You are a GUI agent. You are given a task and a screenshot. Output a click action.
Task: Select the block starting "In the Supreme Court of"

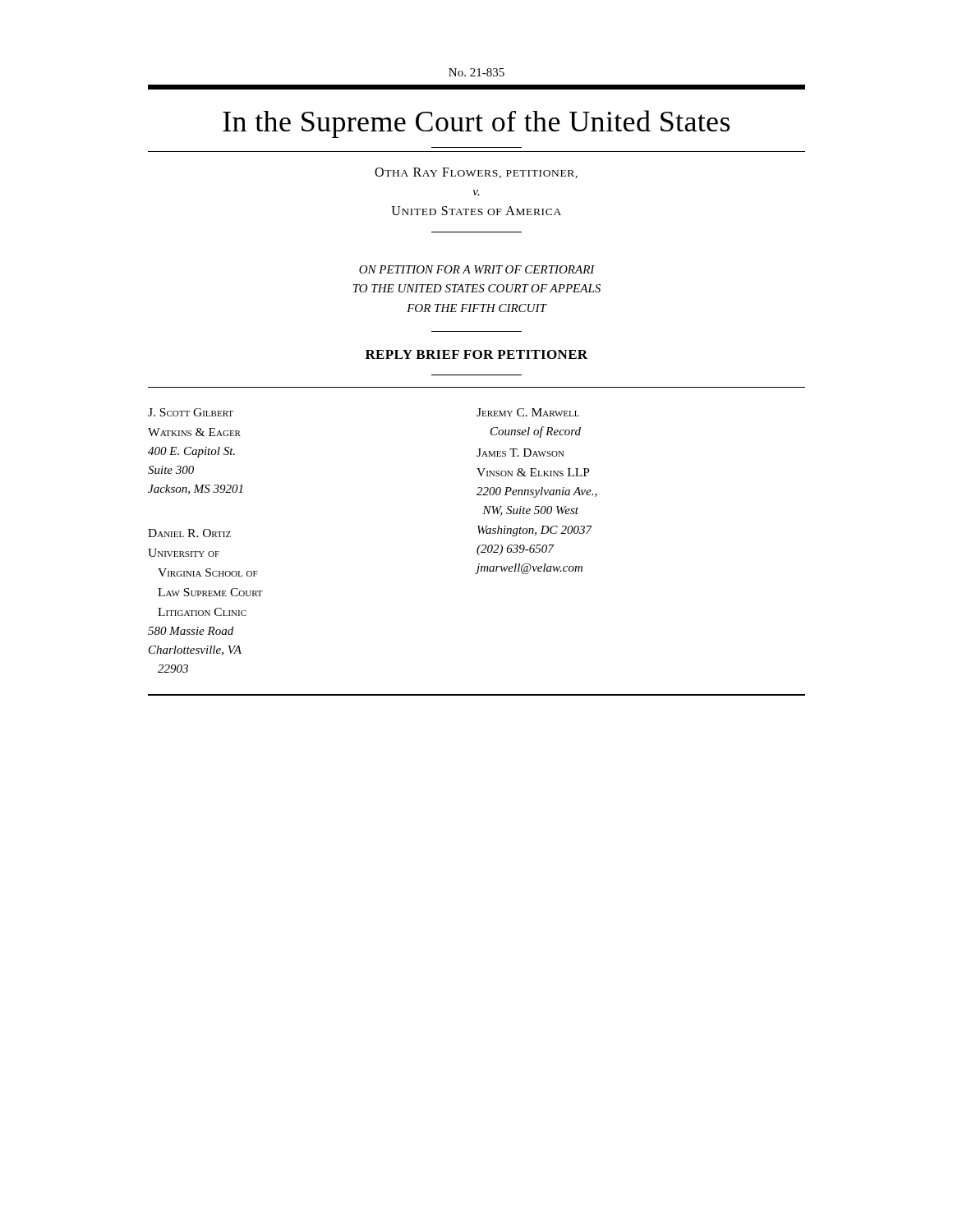[x=476, y=126]
